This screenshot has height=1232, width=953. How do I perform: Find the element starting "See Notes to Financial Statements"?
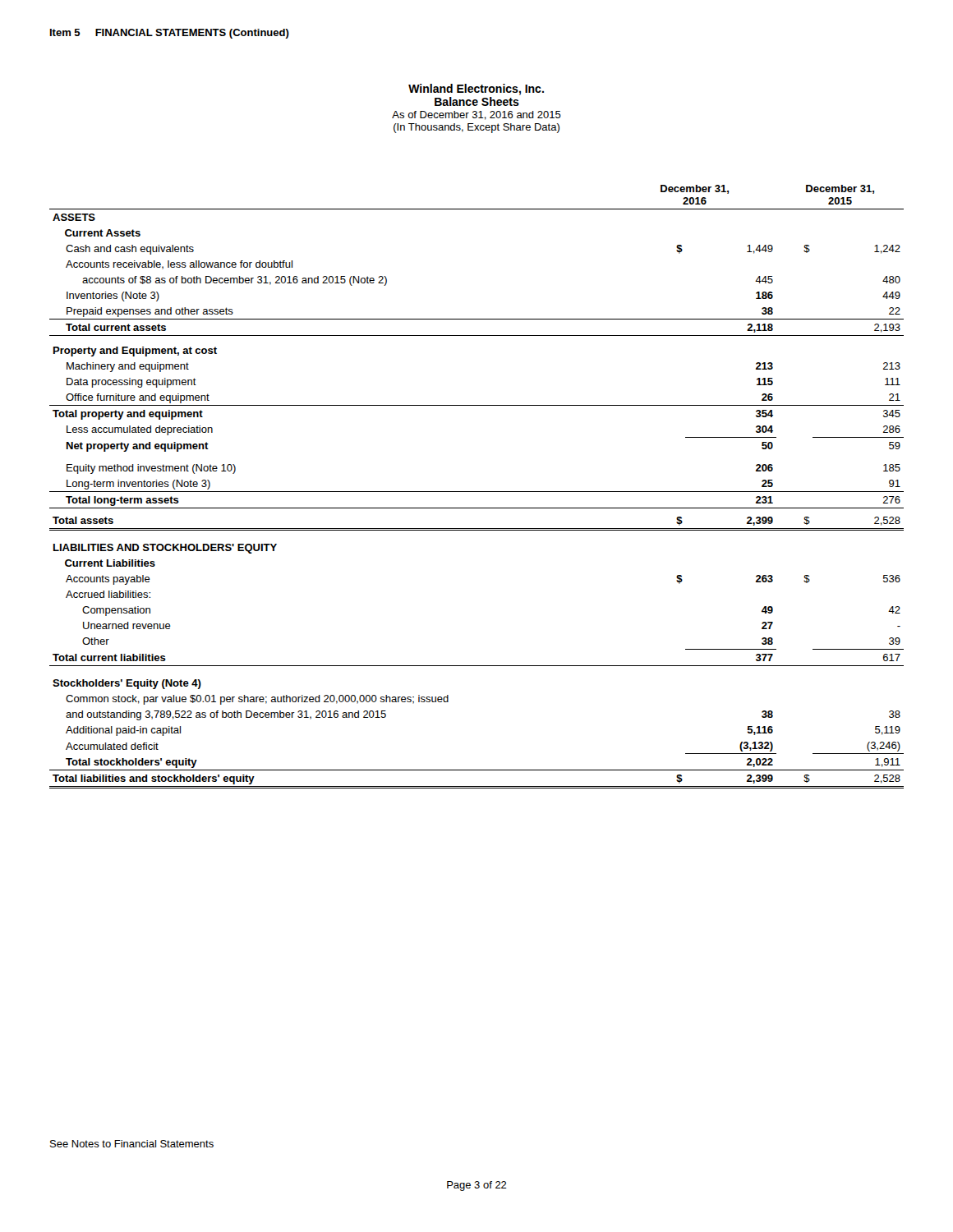[x=132, y=1144]
